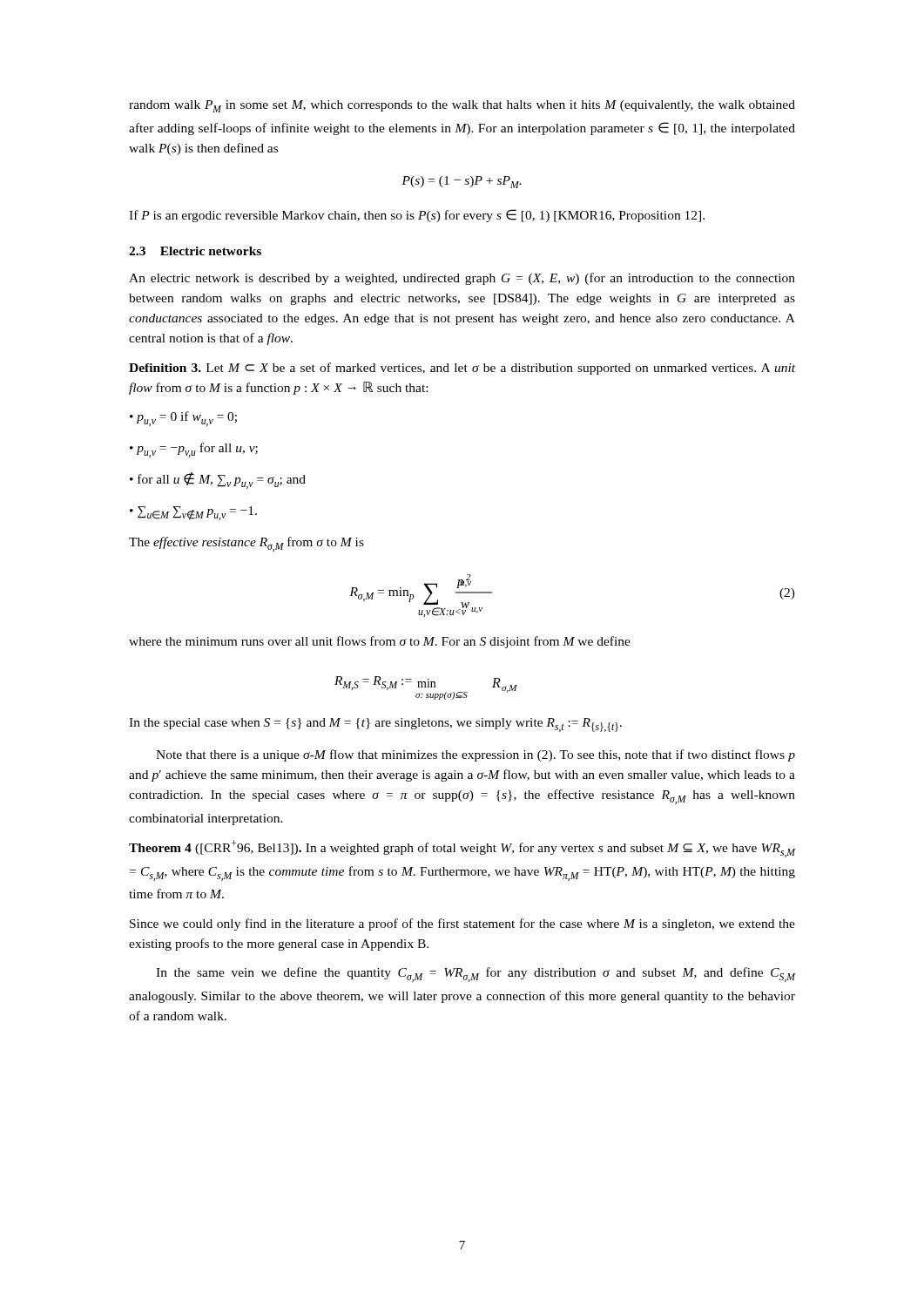The height and width of the screenshot is (1307, 924).
Task: Navigate to the region starting "In the same vein we define"
Action: (x=462, y=994)
